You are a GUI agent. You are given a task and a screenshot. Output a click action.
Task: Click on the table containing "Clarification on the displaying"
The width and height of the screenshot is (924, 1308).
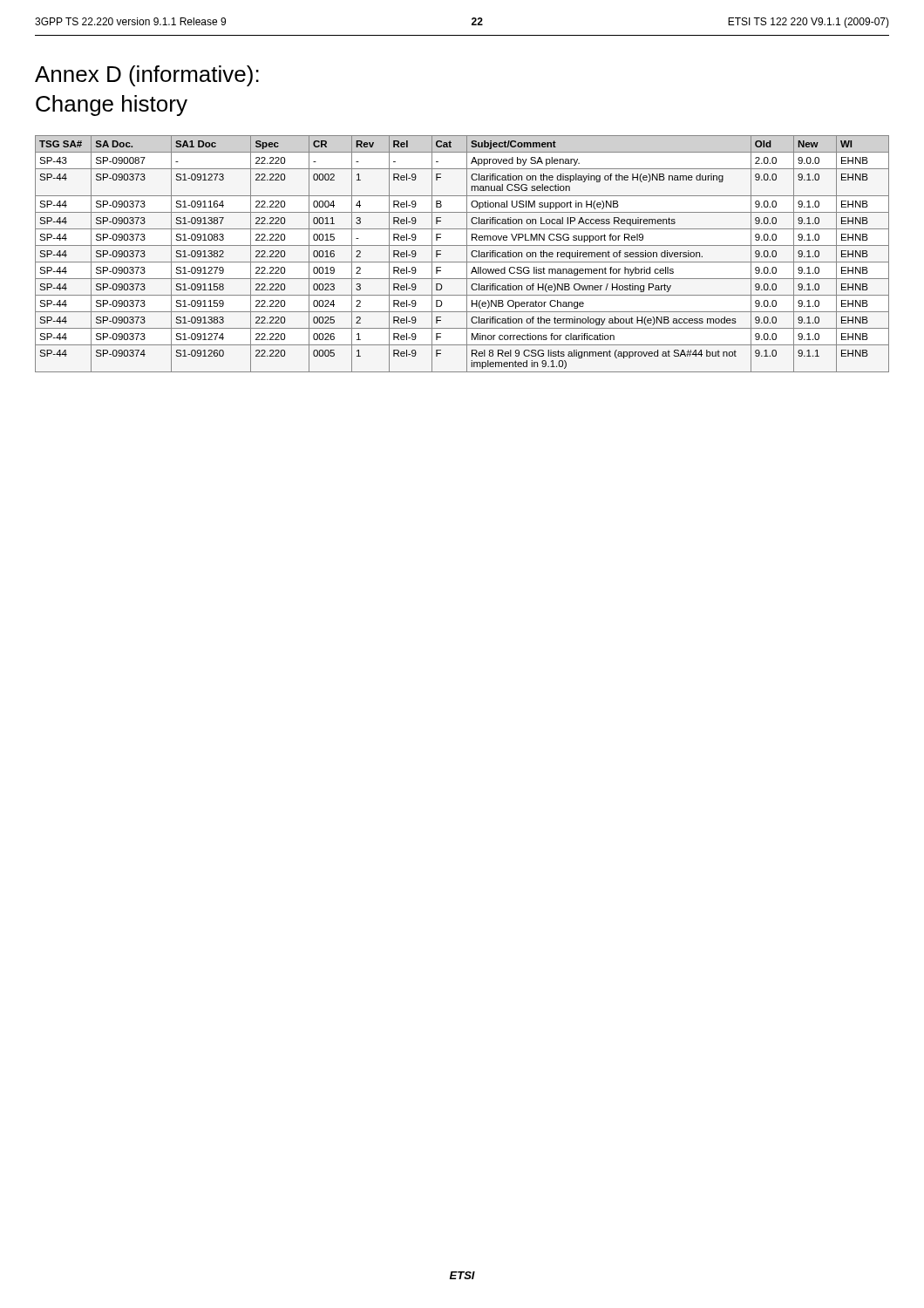(462, 253)
